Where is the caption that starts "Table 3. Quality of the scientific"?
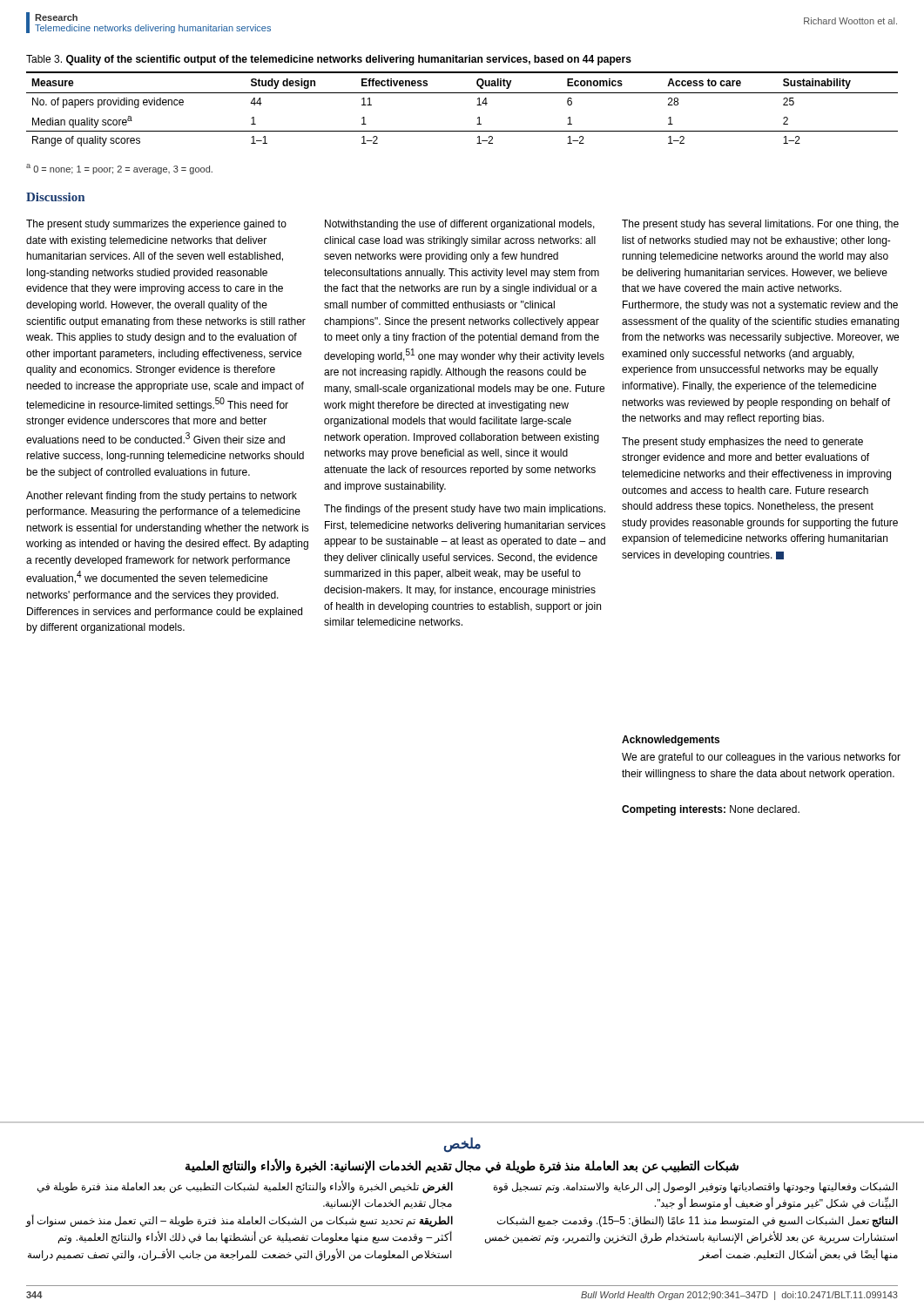This screenshot has width=924, height=1307. (x=329, y=59)
